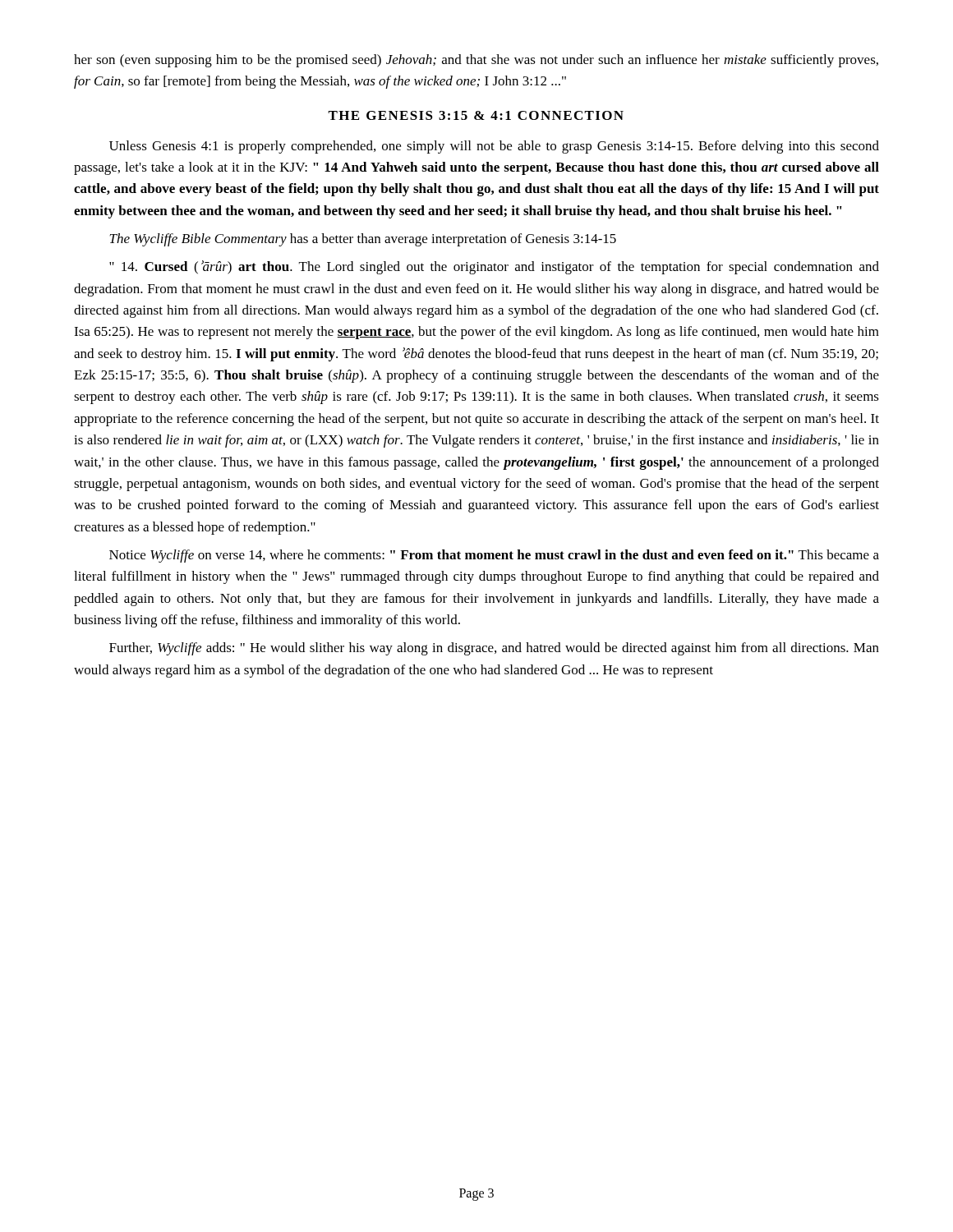
Task: Locate the text "THE GENESIS 3:15 & 4:1 CONNECTION"
Action: pyautogui.click(x=476, y=115)
